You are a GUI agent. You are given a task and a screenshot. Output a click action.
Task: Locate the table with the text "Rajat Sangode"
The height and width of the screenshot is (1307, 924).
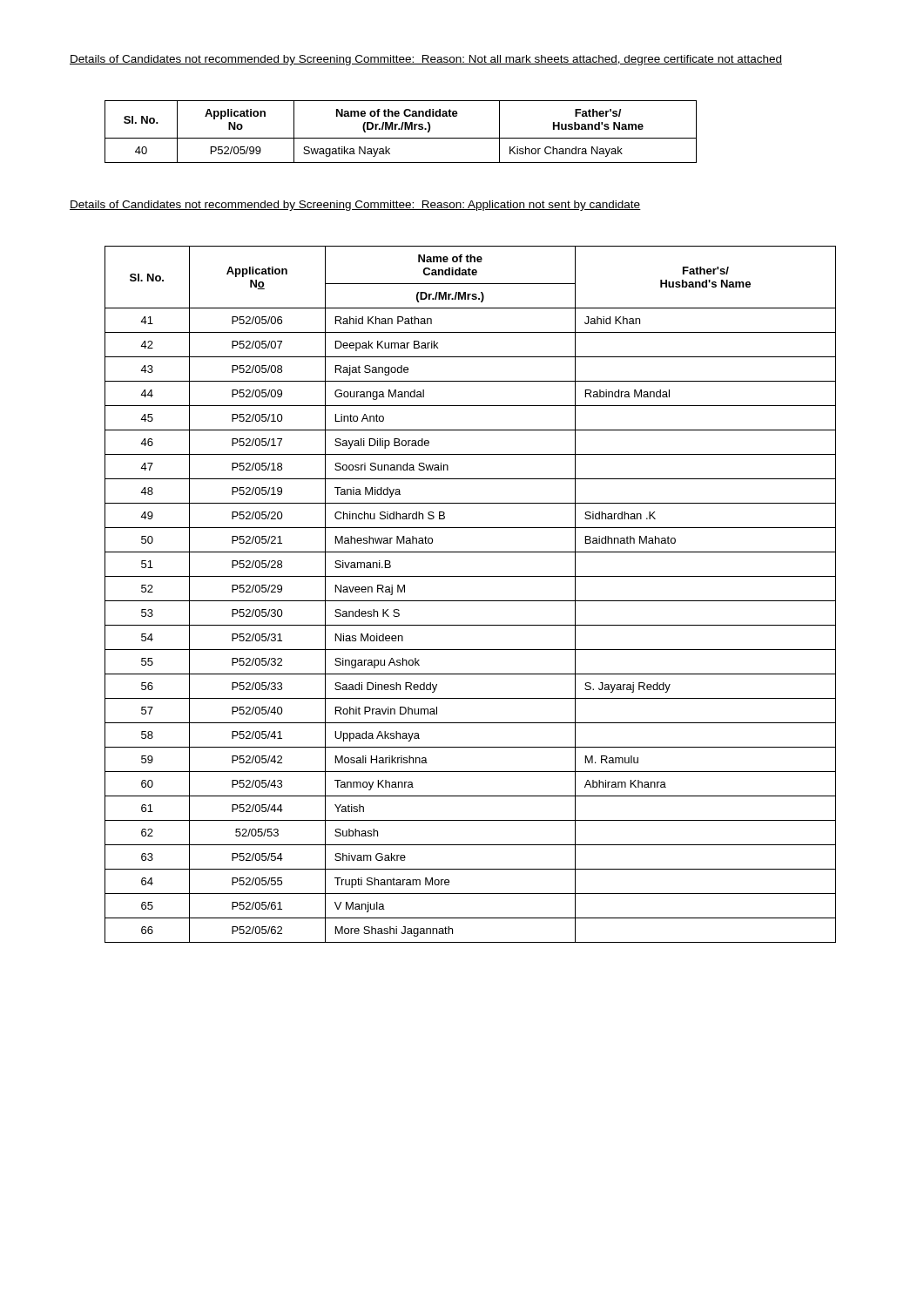coord(470,594)
